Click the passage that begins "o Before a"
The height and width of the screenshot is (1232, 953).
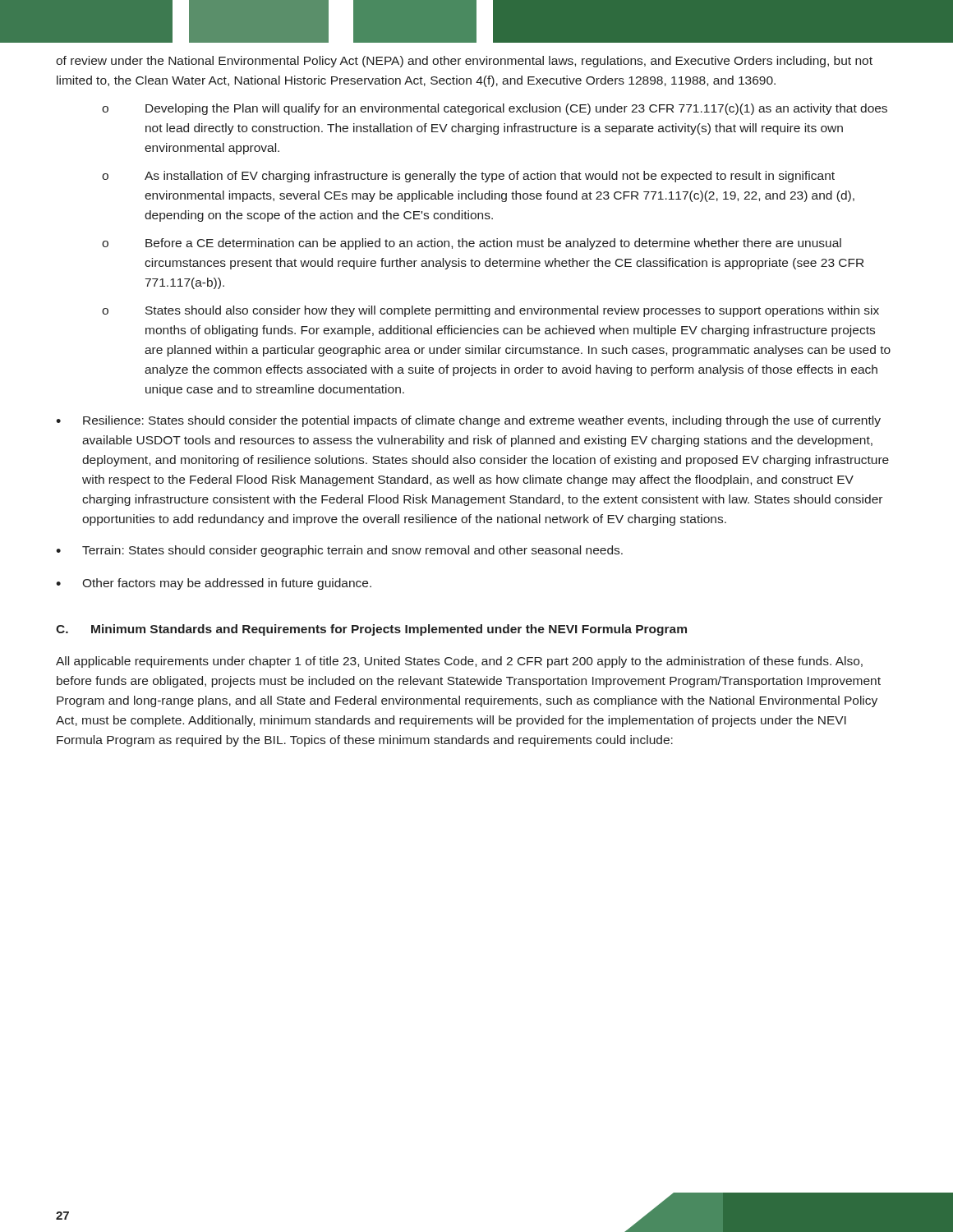488,263
